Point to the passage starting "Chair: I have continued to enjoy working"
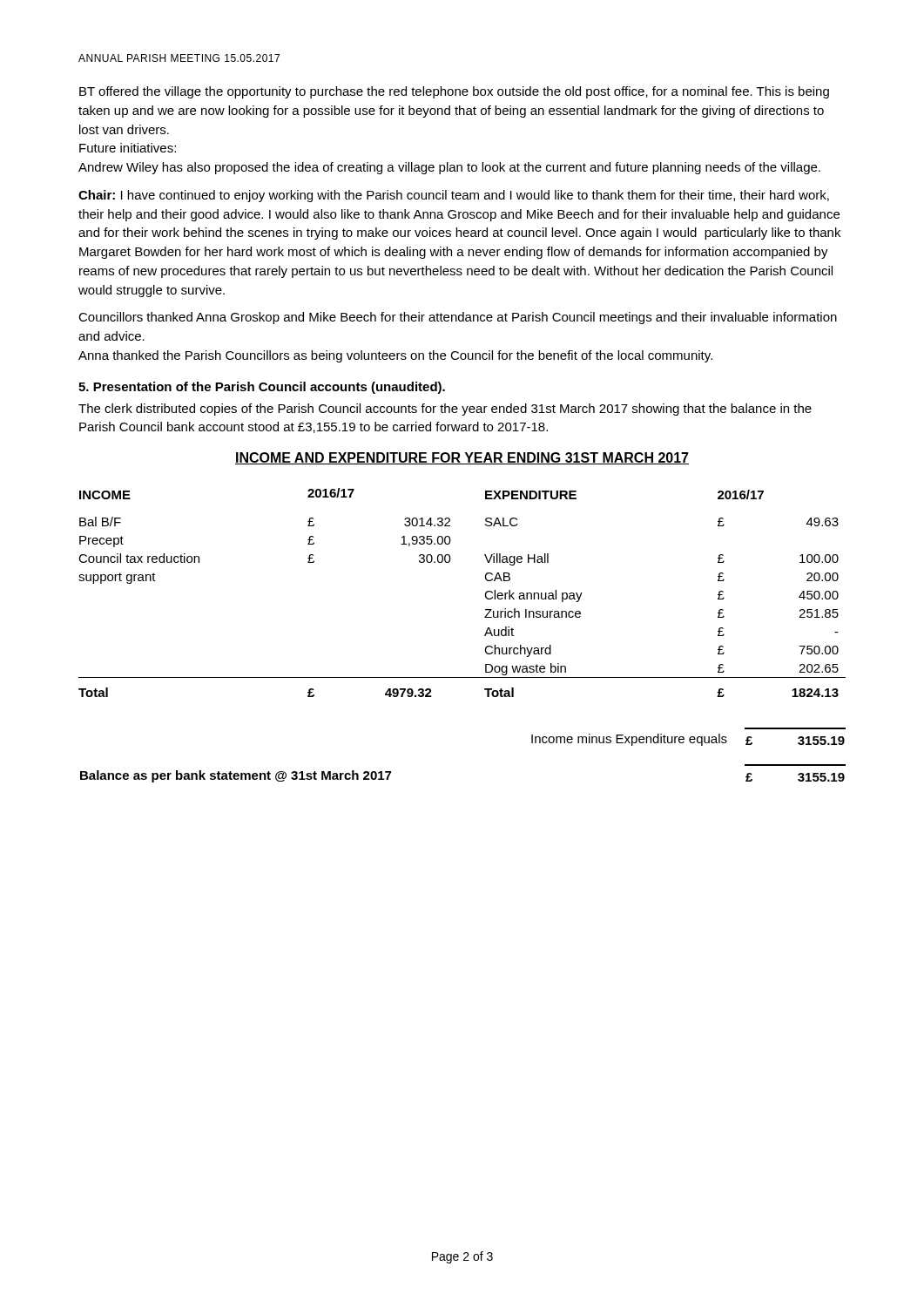The width and height of the screenshot is (924, 1307). click(x=460, y=242)
